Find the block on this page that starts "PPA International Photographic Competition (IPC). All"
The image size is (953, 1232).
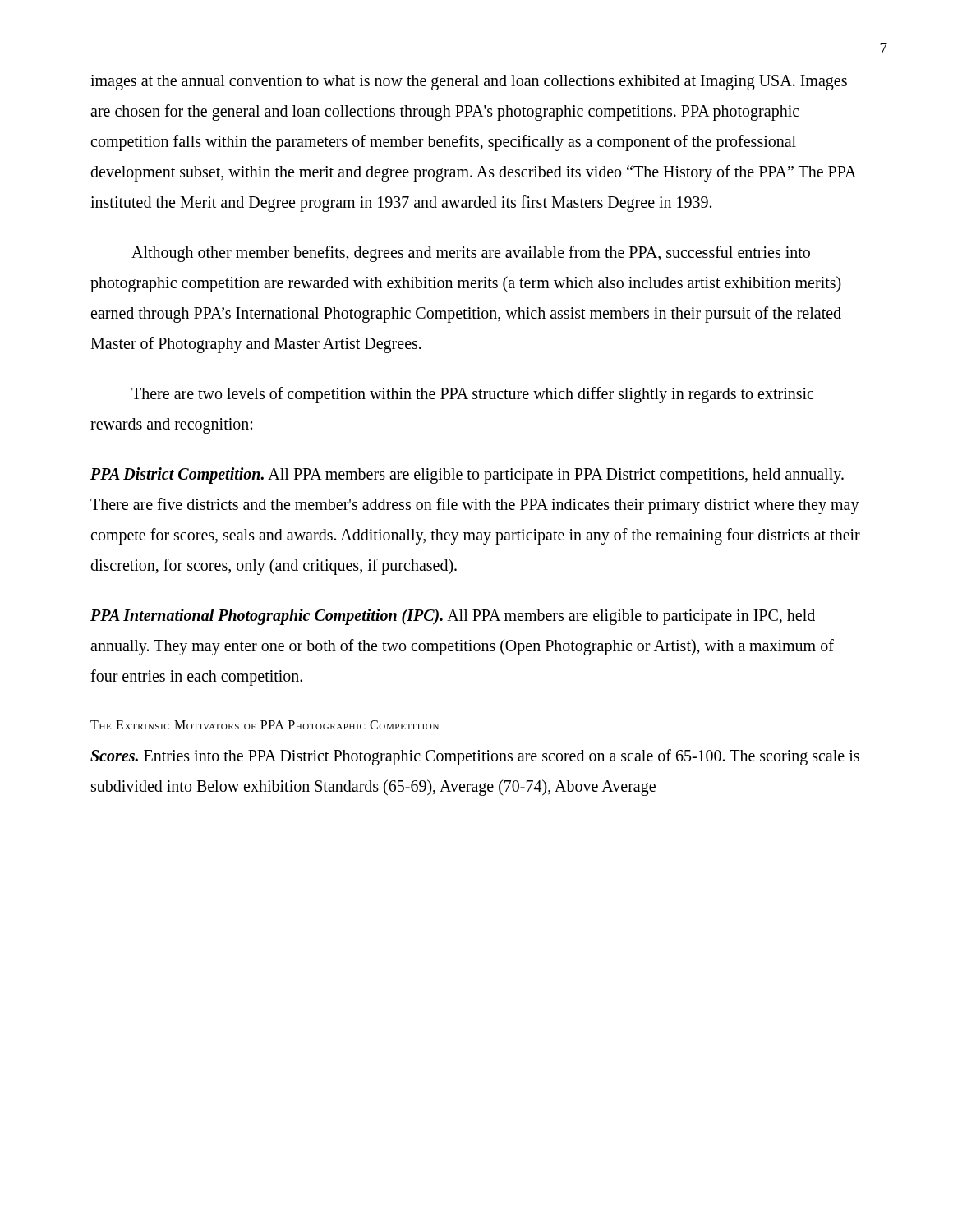point(462,646)
